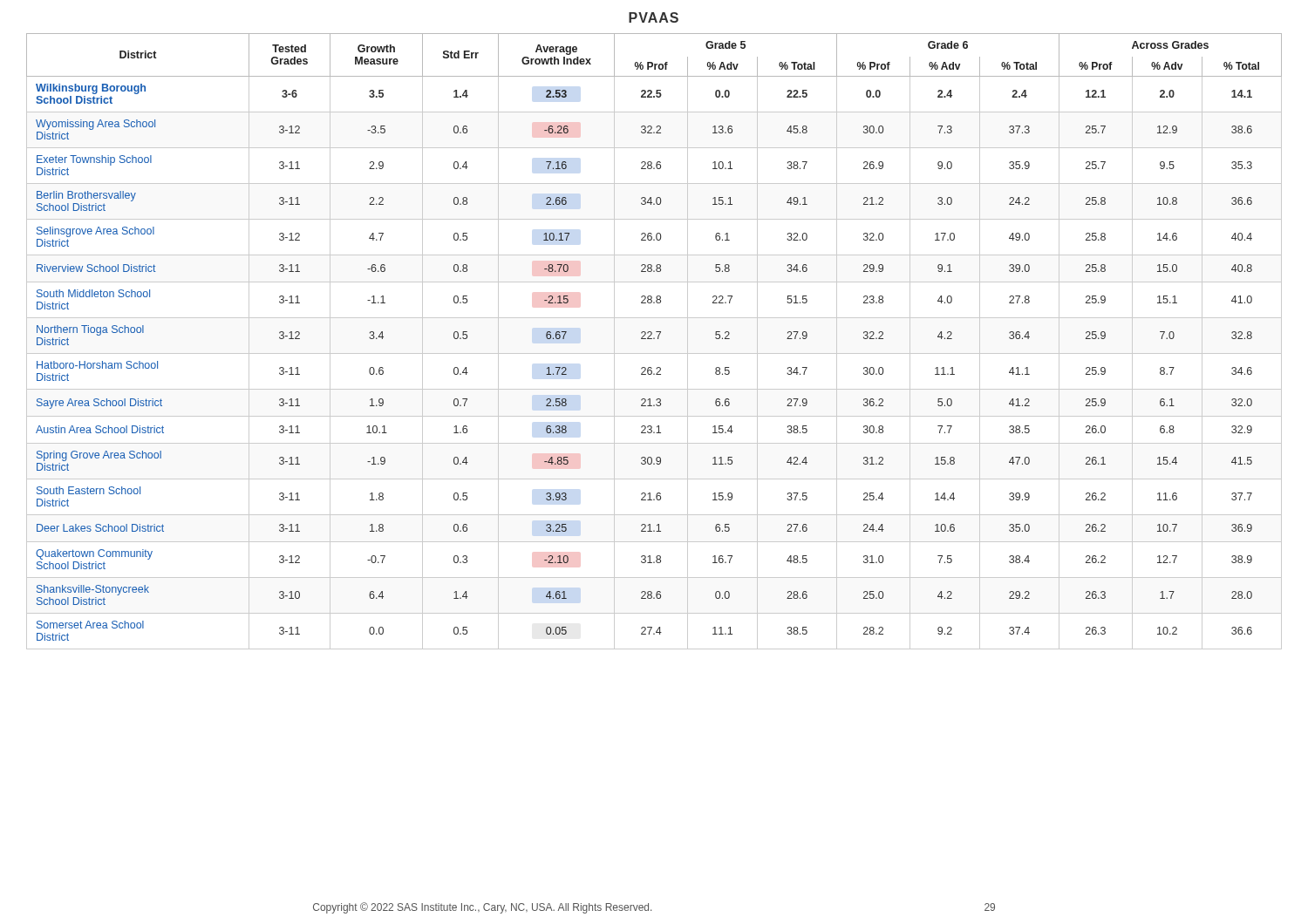
Task: Click on the table containing "Deer Lakes School"
Action: coord(654,341)
